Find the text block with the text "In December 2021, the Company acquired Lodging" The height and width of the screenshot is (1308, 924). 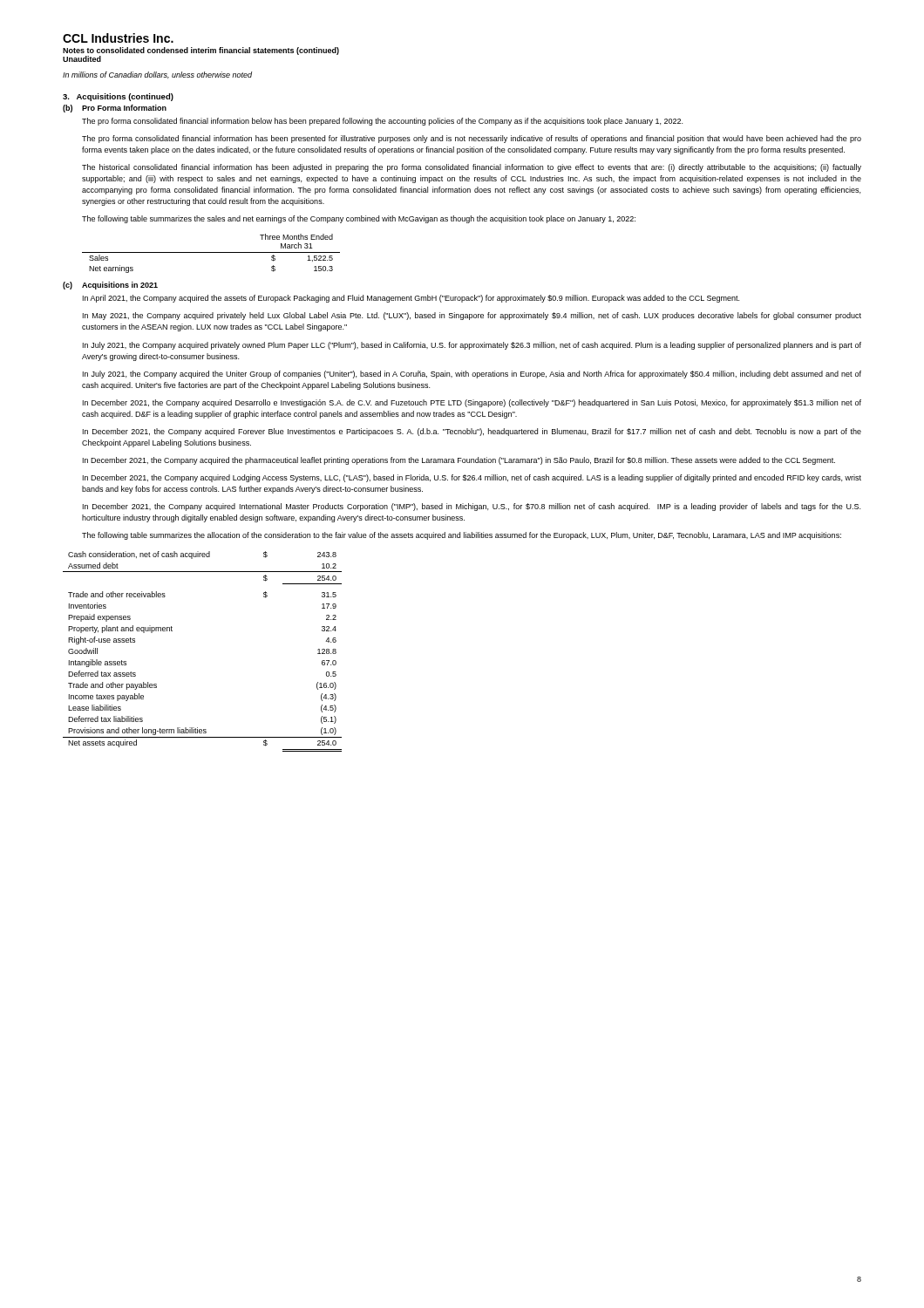472,484
